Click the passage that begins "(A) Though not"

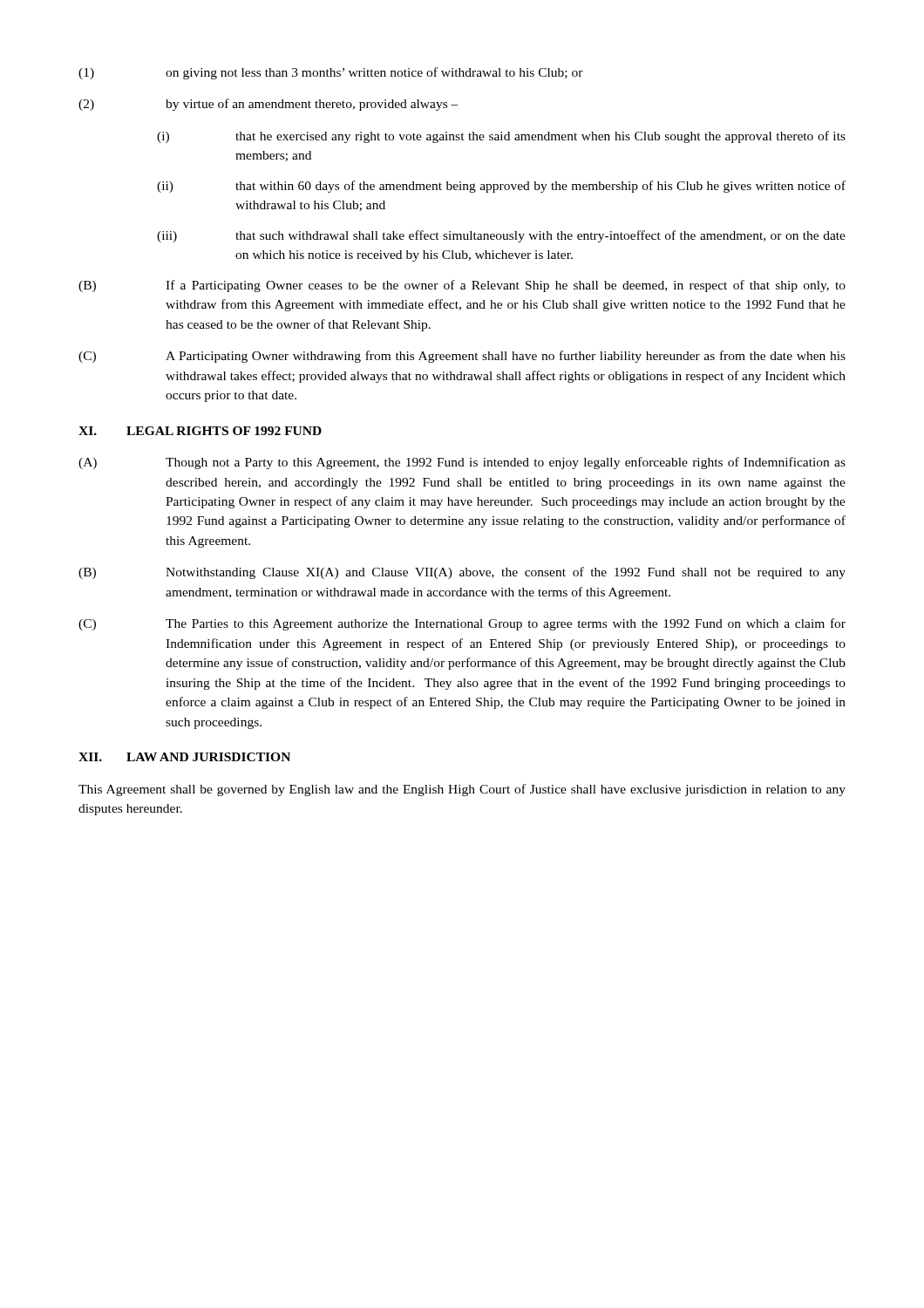click(462, 502)
